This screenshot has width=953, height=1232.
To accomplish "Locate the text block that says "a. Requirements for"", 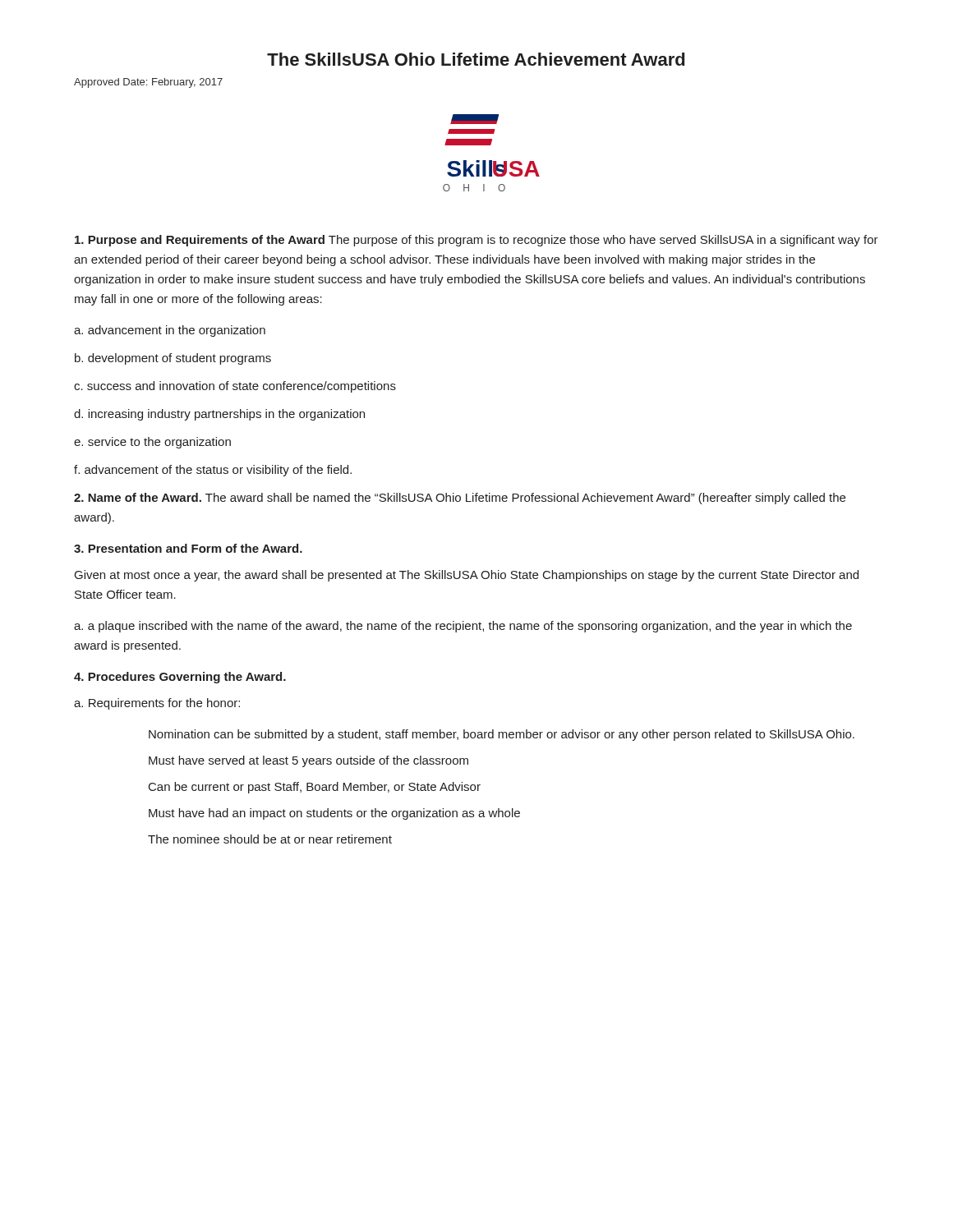I will pyautogui.click(x=158, y=703).
